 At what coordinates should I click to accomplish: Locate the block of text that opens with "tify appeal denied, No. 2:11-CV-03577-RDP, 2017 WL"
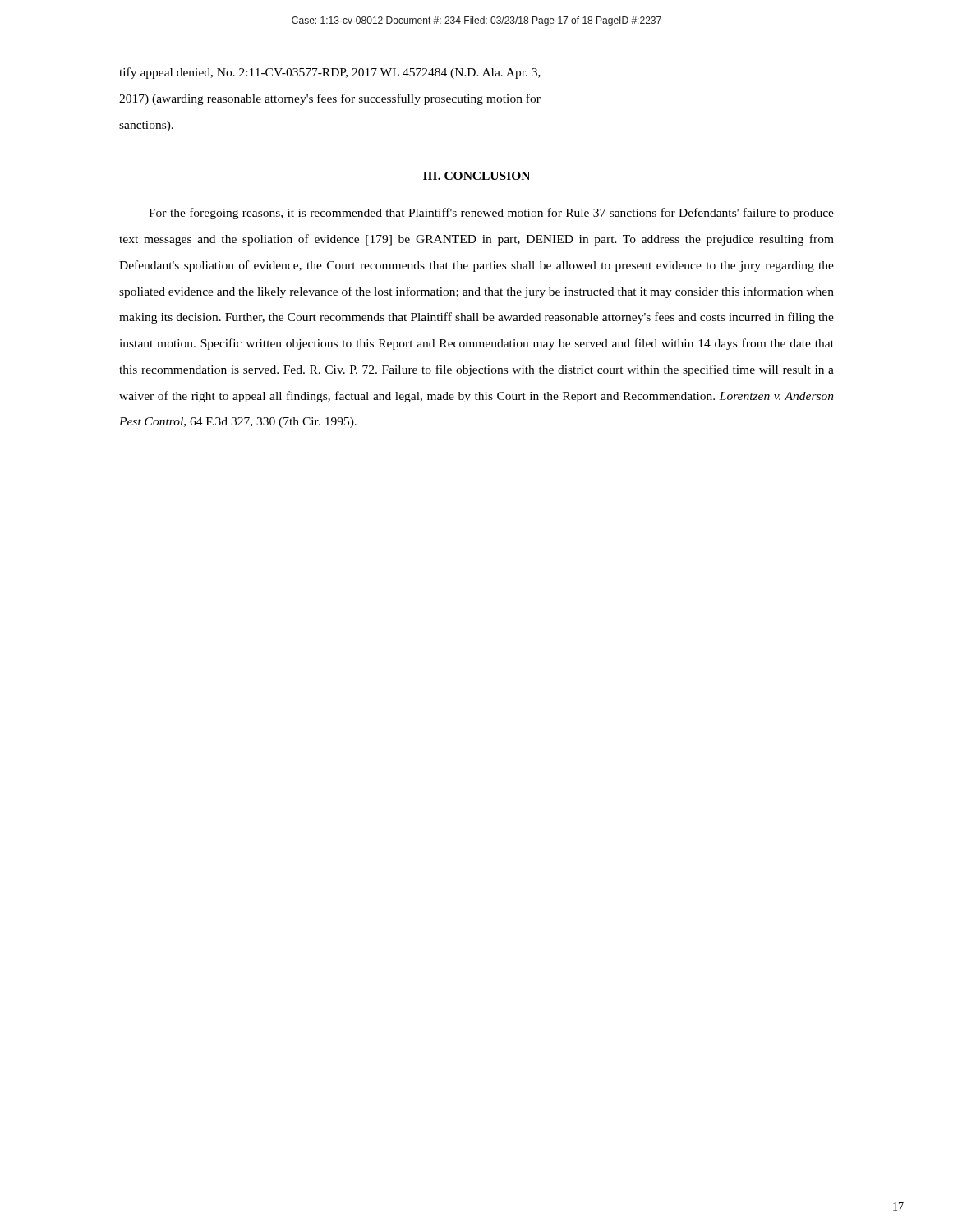coord(330,98)
